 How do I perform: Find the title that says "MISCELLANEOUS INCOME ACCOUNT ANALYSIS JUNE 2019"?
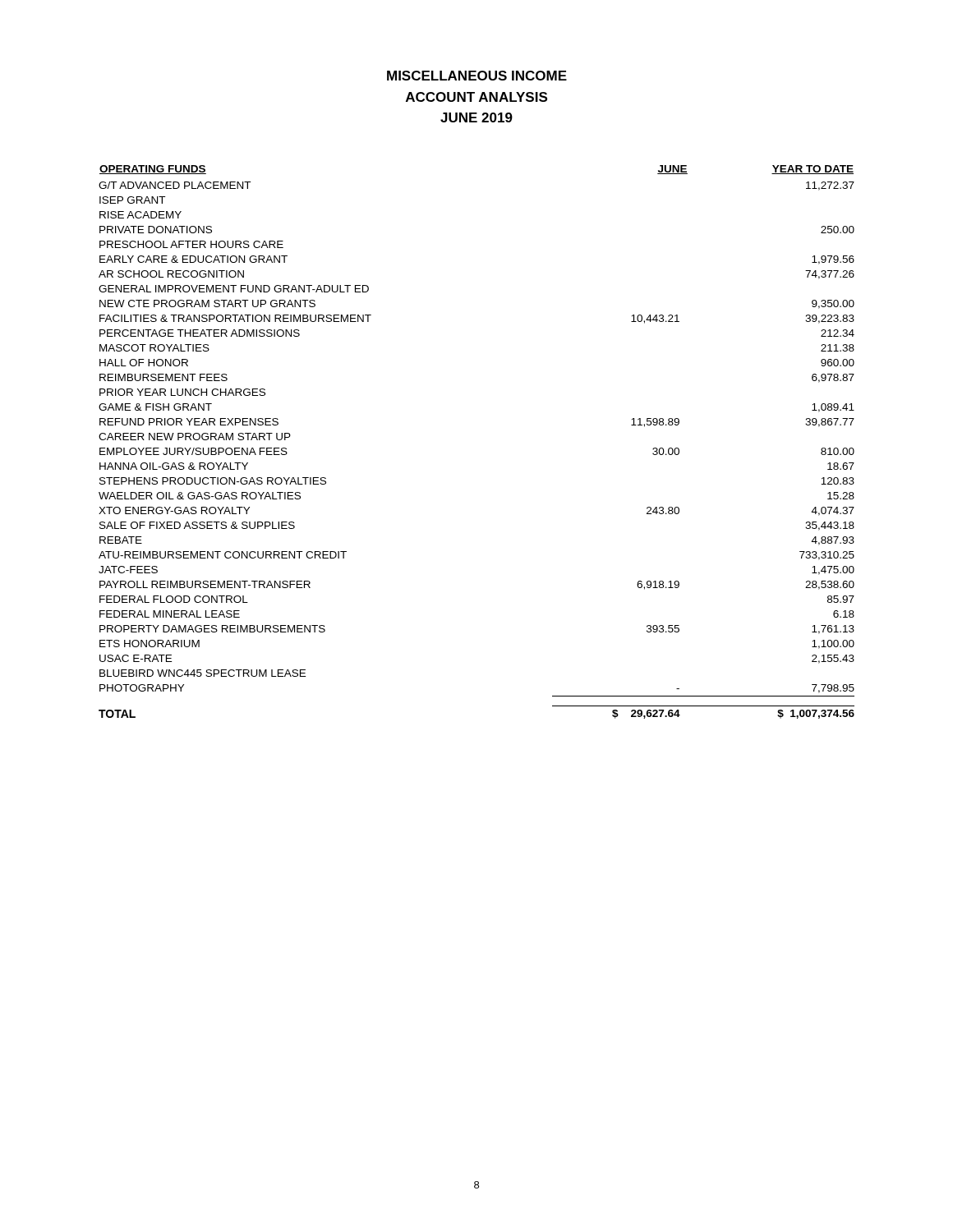pos(476,97)
